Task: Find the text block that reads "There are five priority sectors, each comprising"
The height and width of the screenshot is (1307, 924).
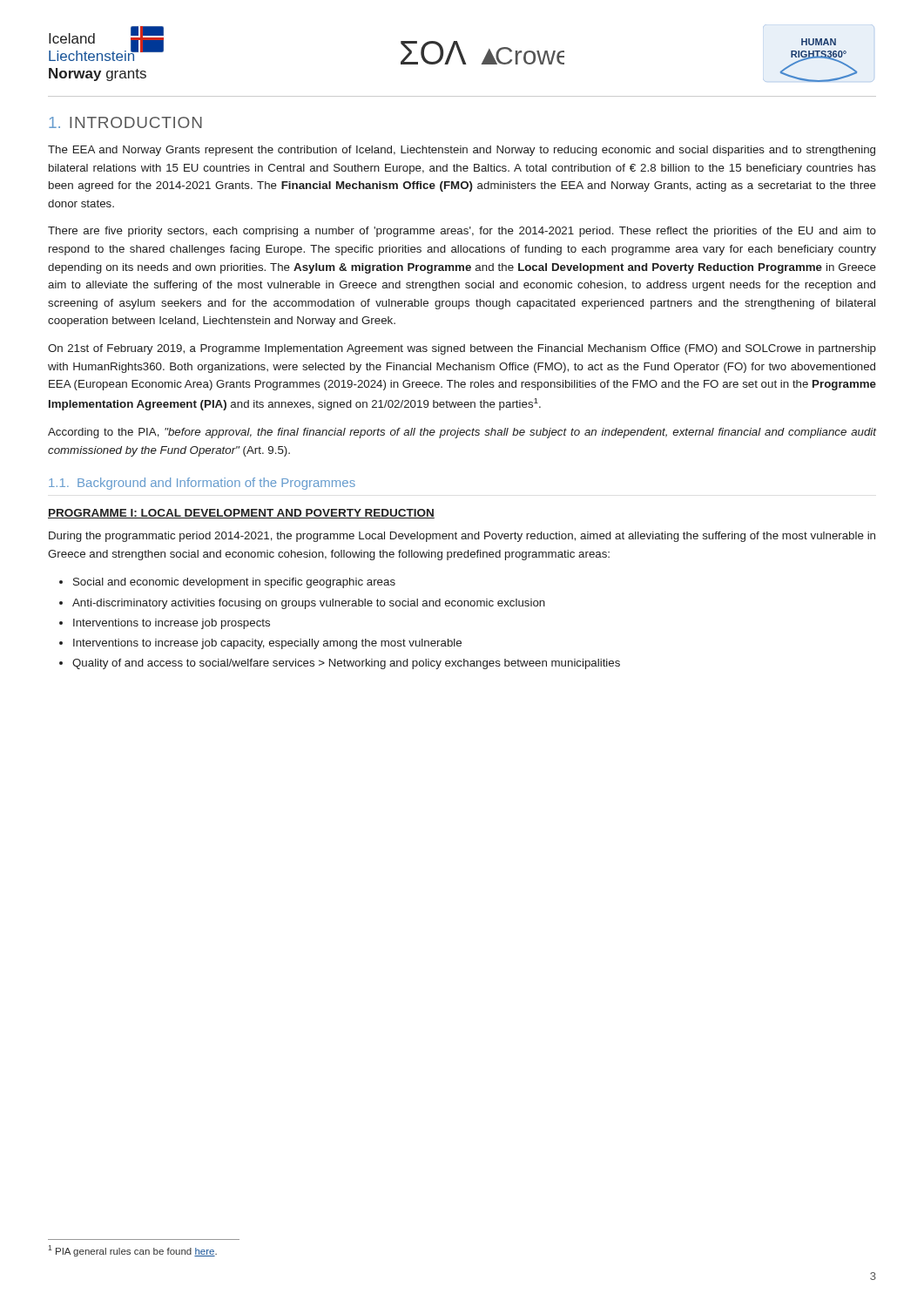Action: (462, 276)
